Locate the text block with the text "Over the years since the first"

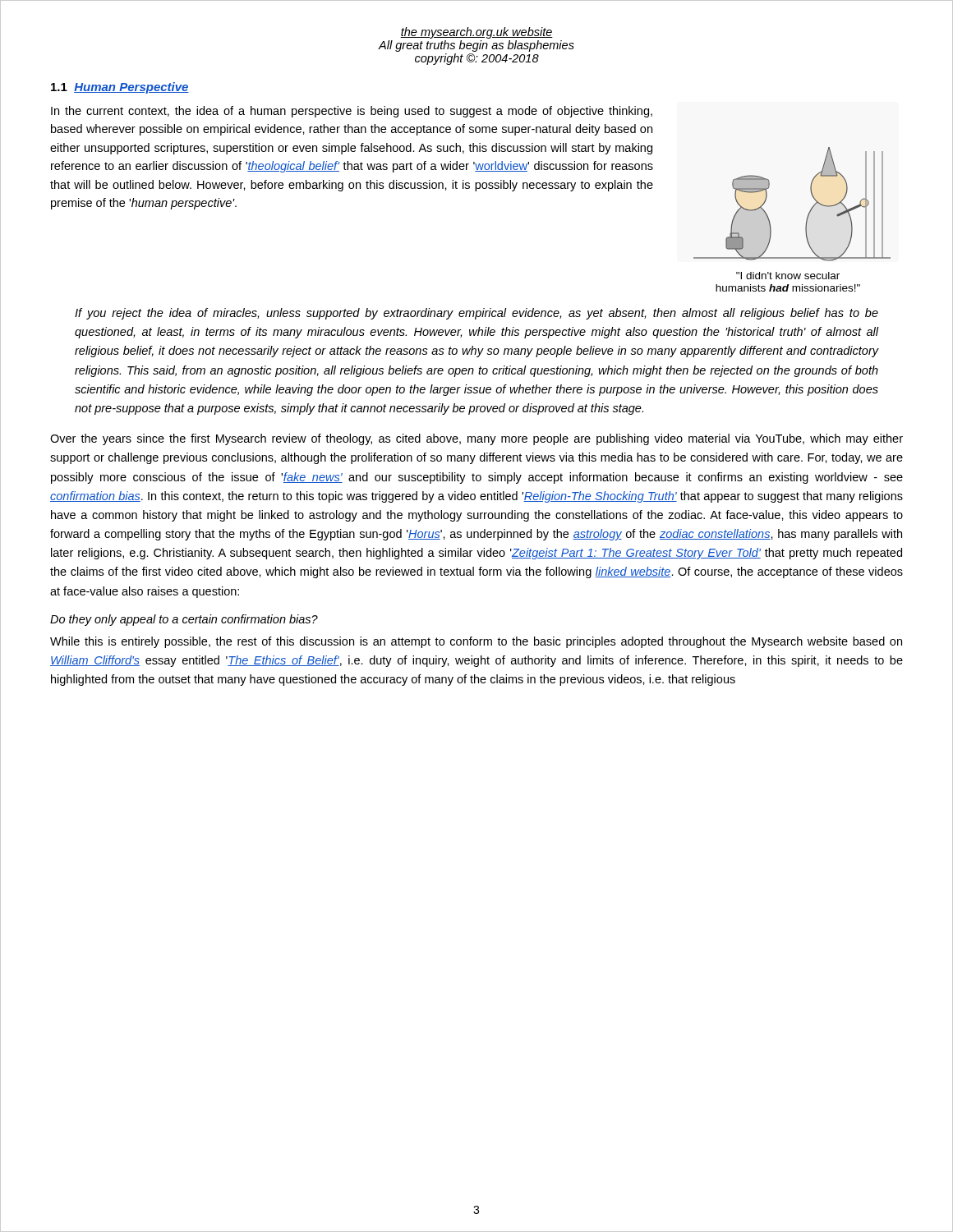click(x=476, y=515)
